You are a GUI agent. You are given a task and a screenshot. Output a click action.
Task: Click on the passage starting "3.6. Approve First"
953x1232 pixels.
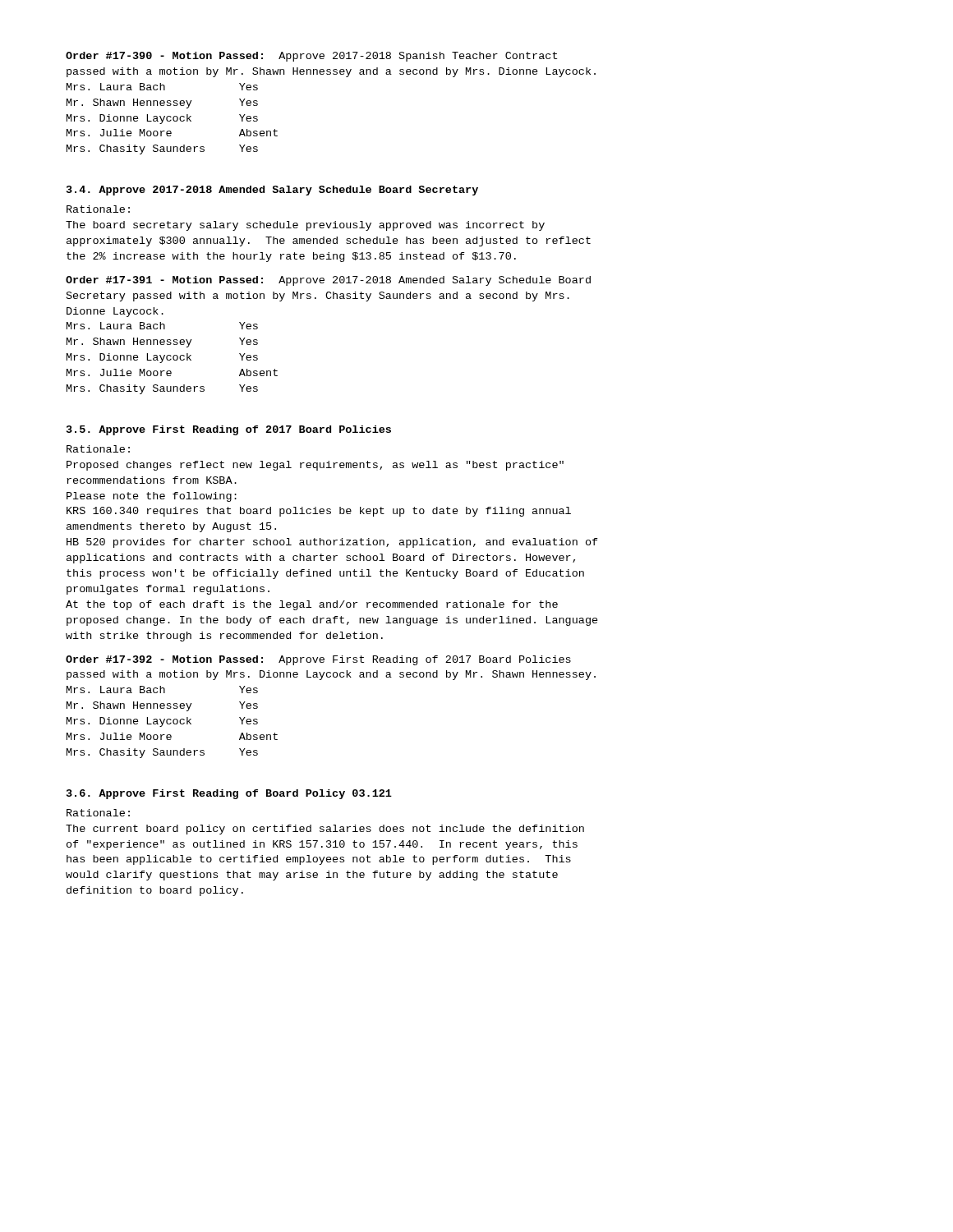coord(229,794)
